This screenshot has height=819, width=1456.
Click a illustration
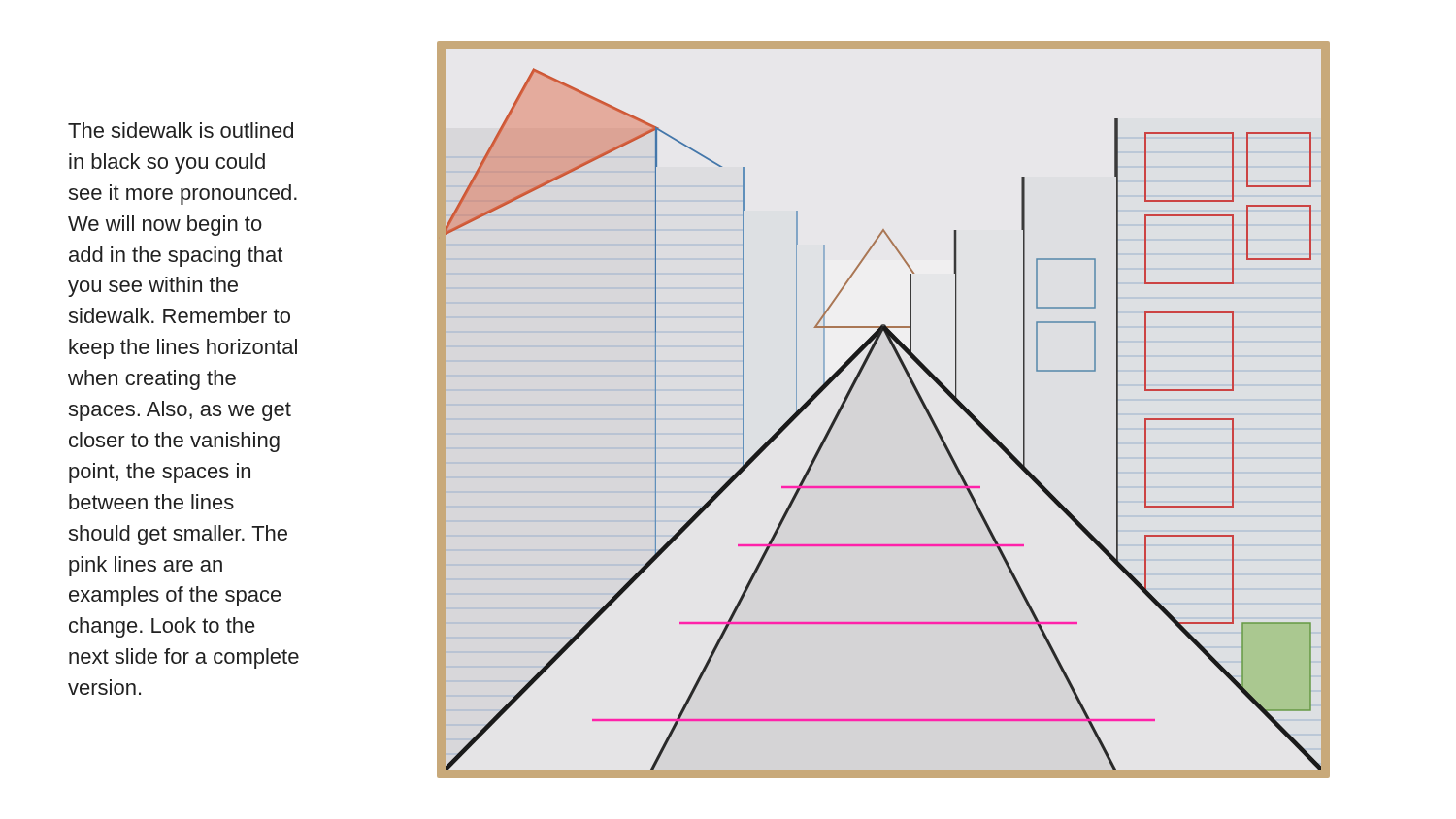(x=893, y=410)
